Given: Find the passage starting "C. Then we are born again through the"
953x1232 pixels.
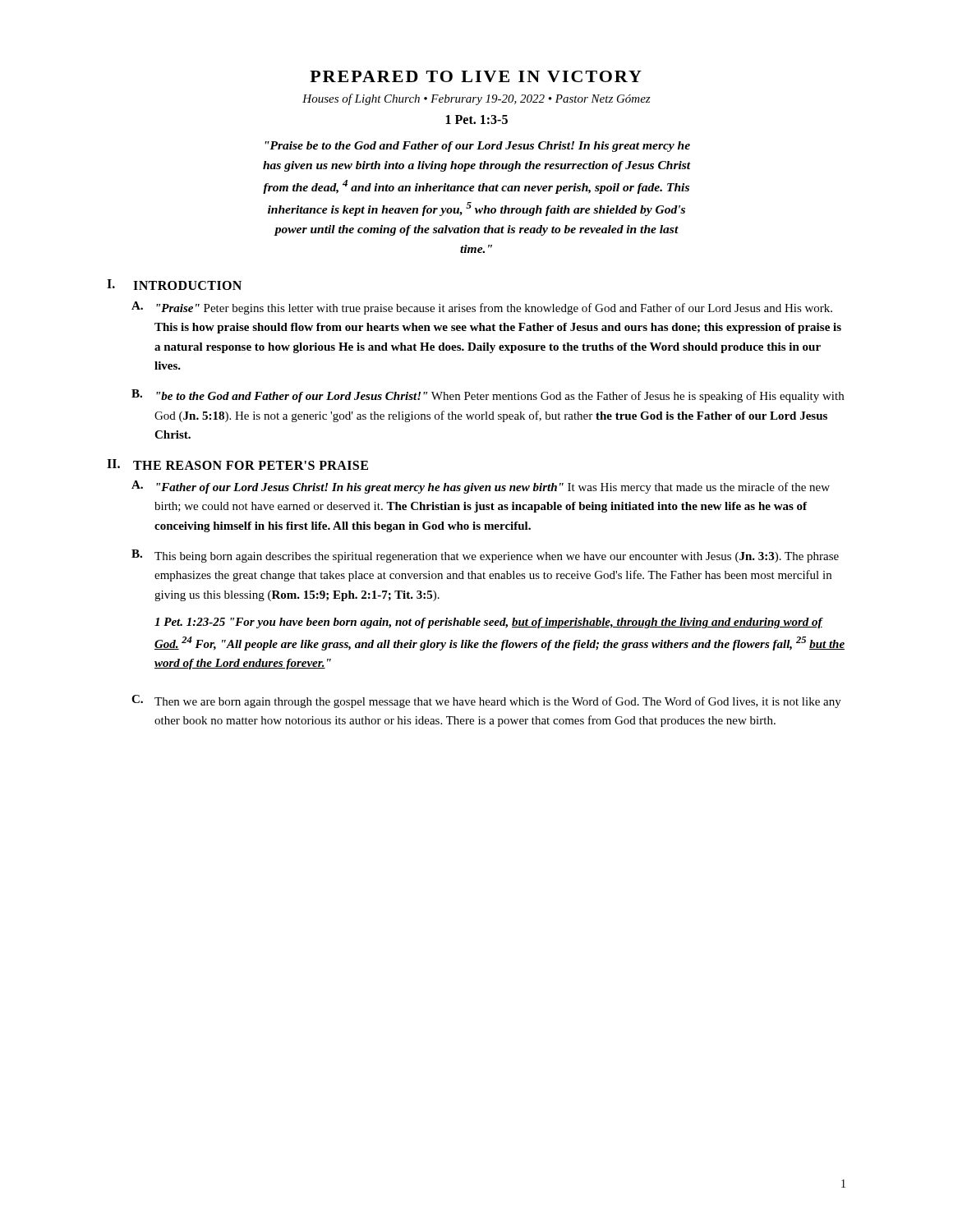Looking at the screenshot, I should point(489,712).
